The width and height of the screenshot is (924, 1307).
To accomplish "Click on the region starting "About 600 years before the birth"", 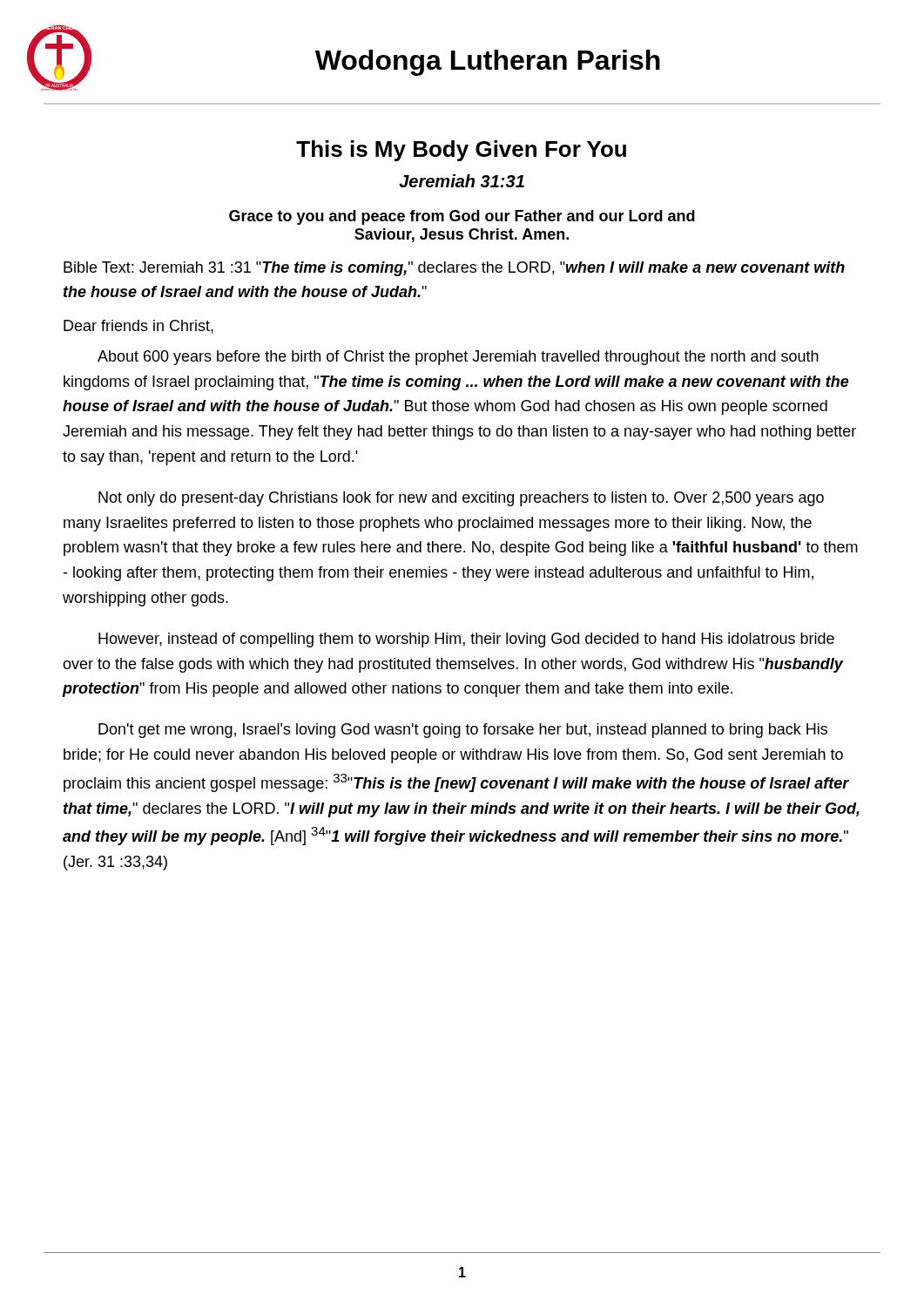I will point(460,406).
